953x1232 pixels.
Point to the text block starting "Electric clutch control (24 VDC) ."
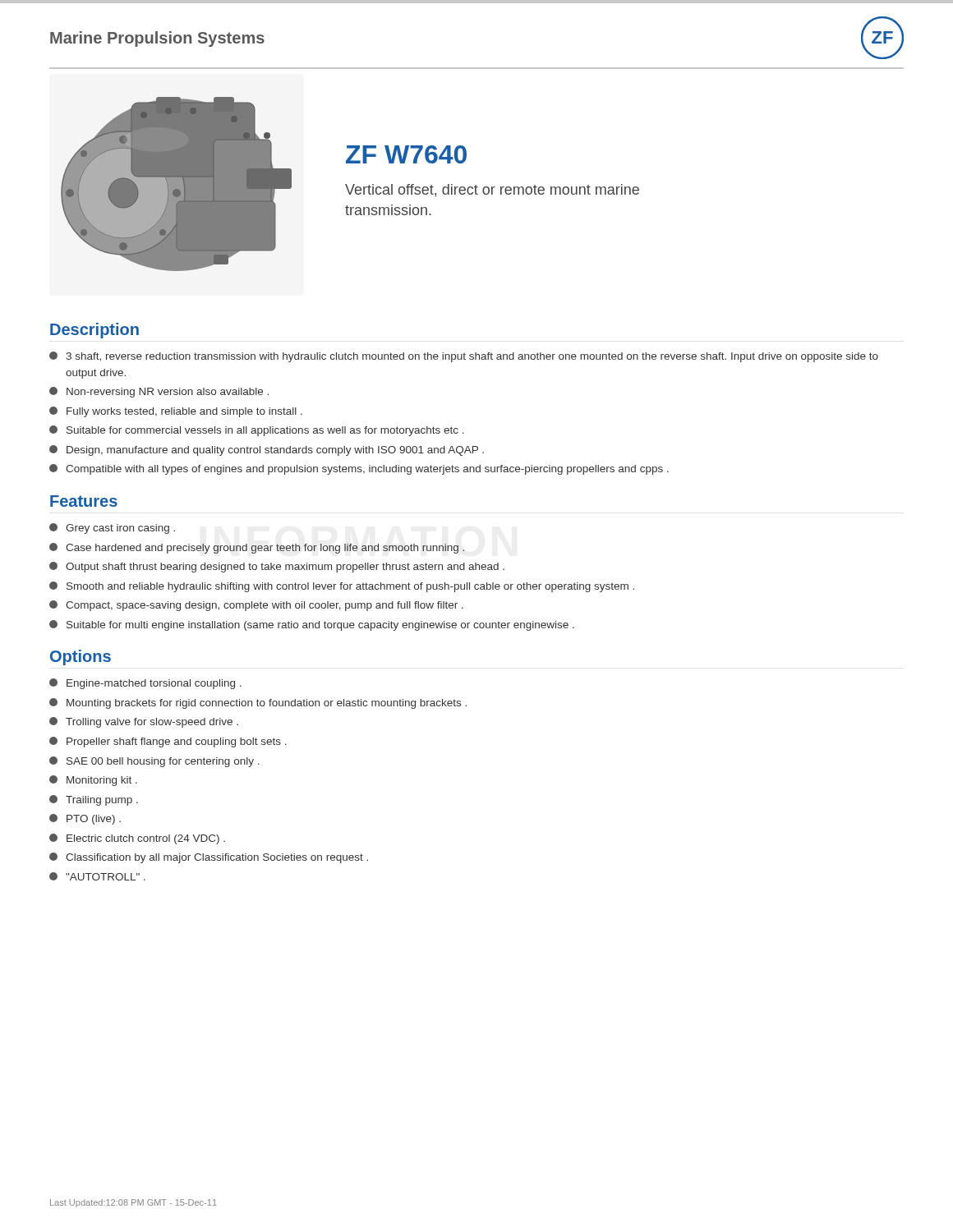point(137,839)
